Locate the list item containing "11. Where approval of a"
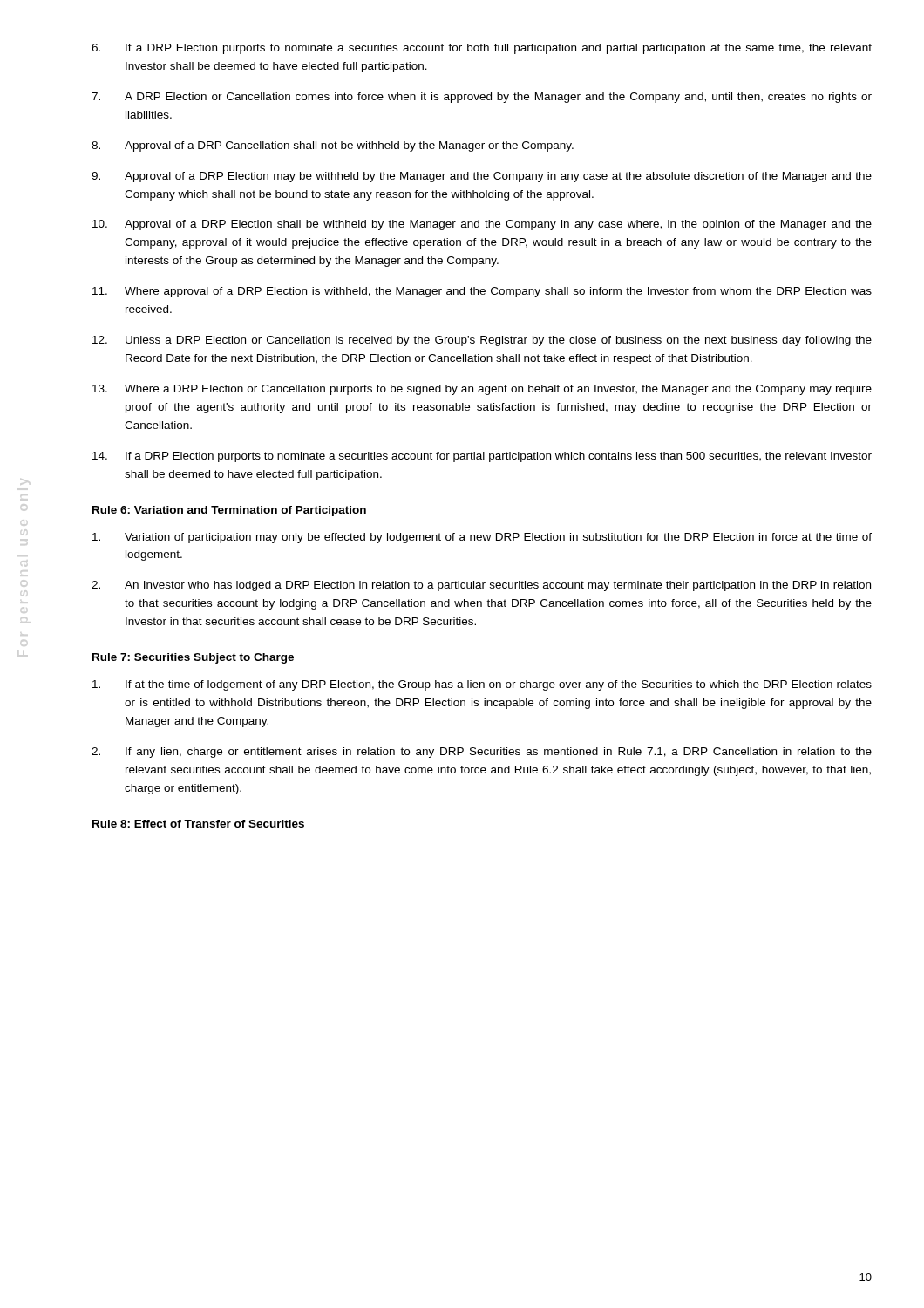Screen dimensions: 1308x924 (x=482, y=301)
